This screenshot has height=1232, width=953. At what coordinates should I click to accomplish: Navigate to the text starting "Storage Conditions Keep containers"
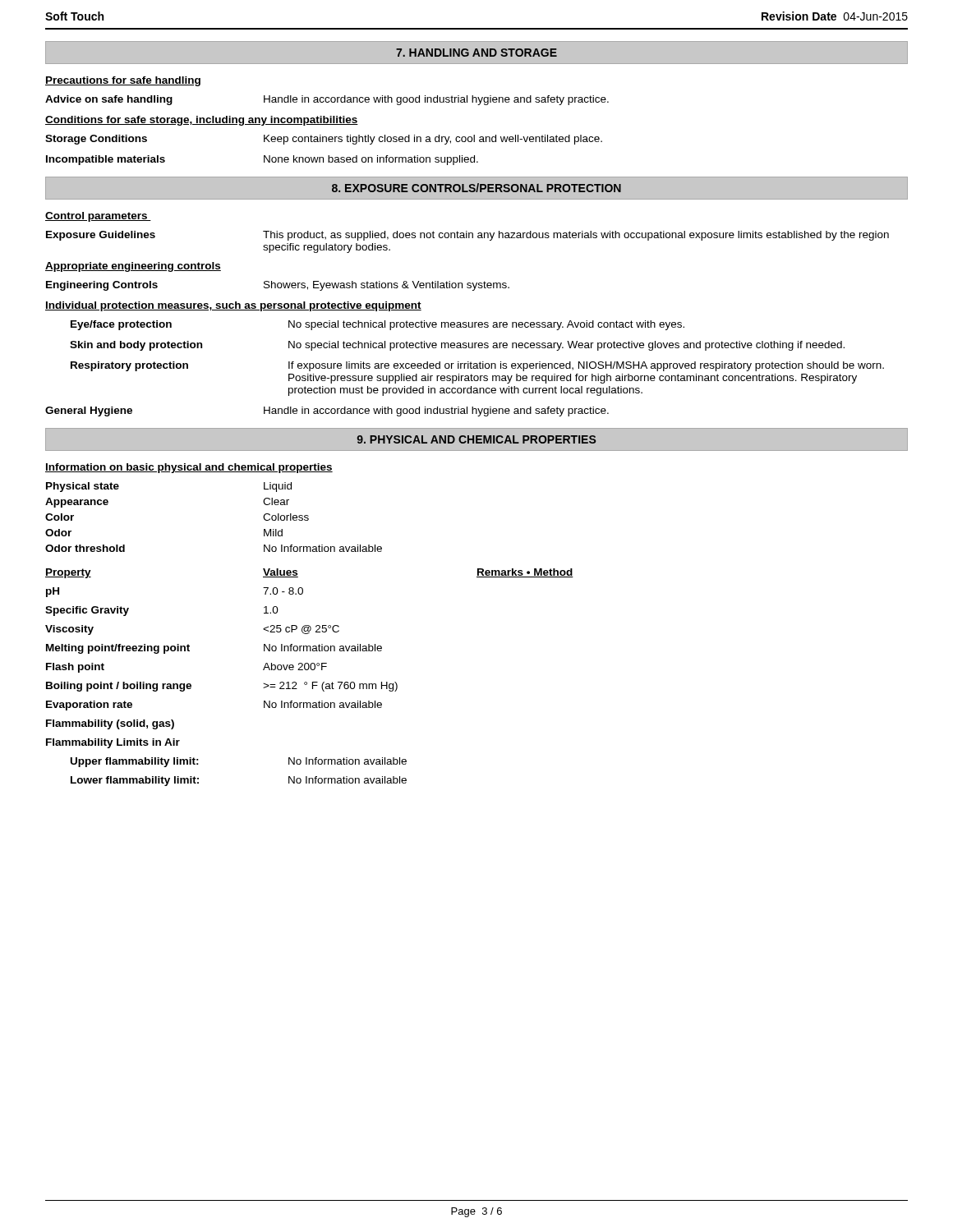(x=476, y=138)
